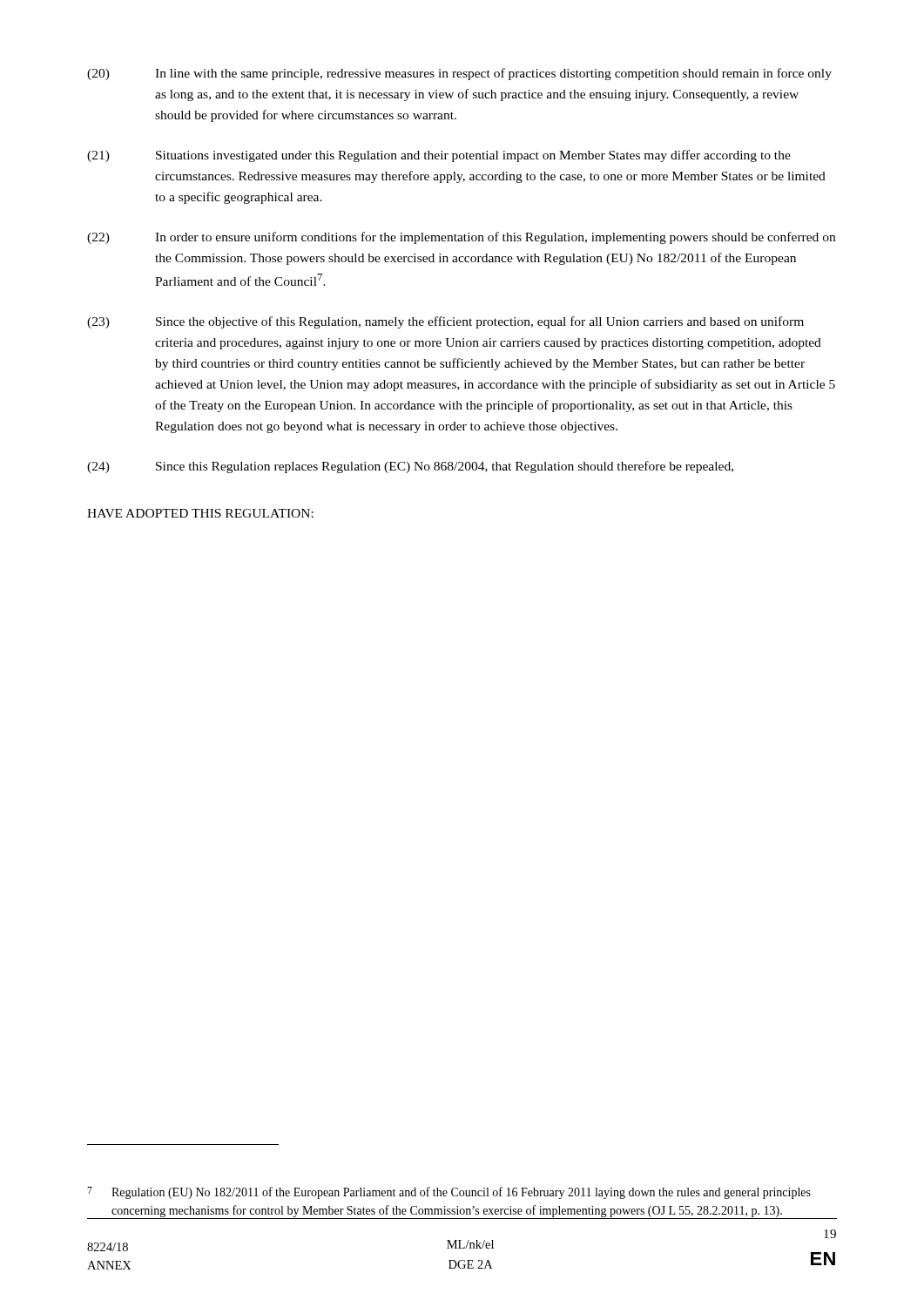Point to the block starting "(21) Situations investigated under"
The image size is (924, 1307).
(462, 176)
